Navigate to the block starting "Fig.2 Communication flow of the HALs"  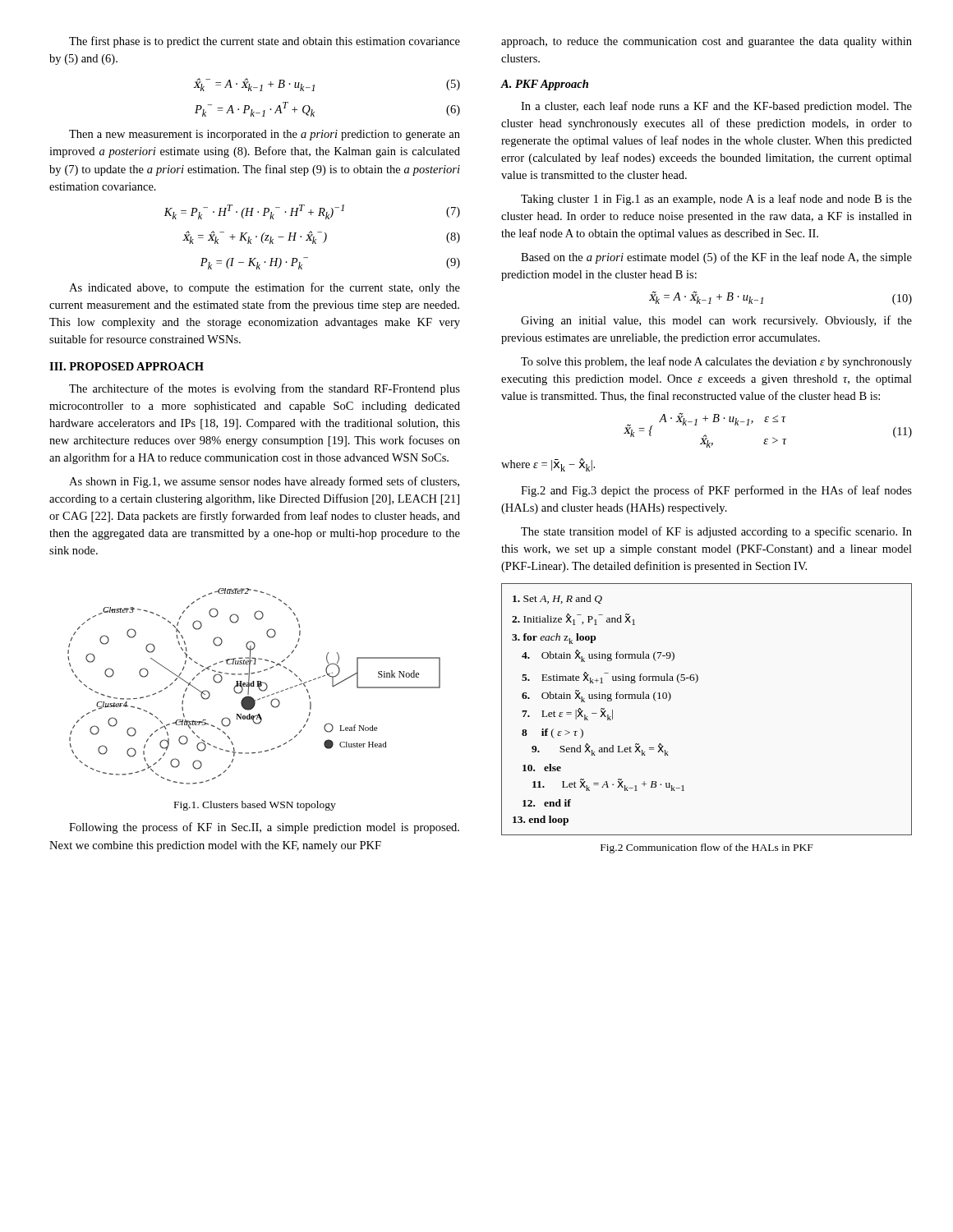click(707, 848)
